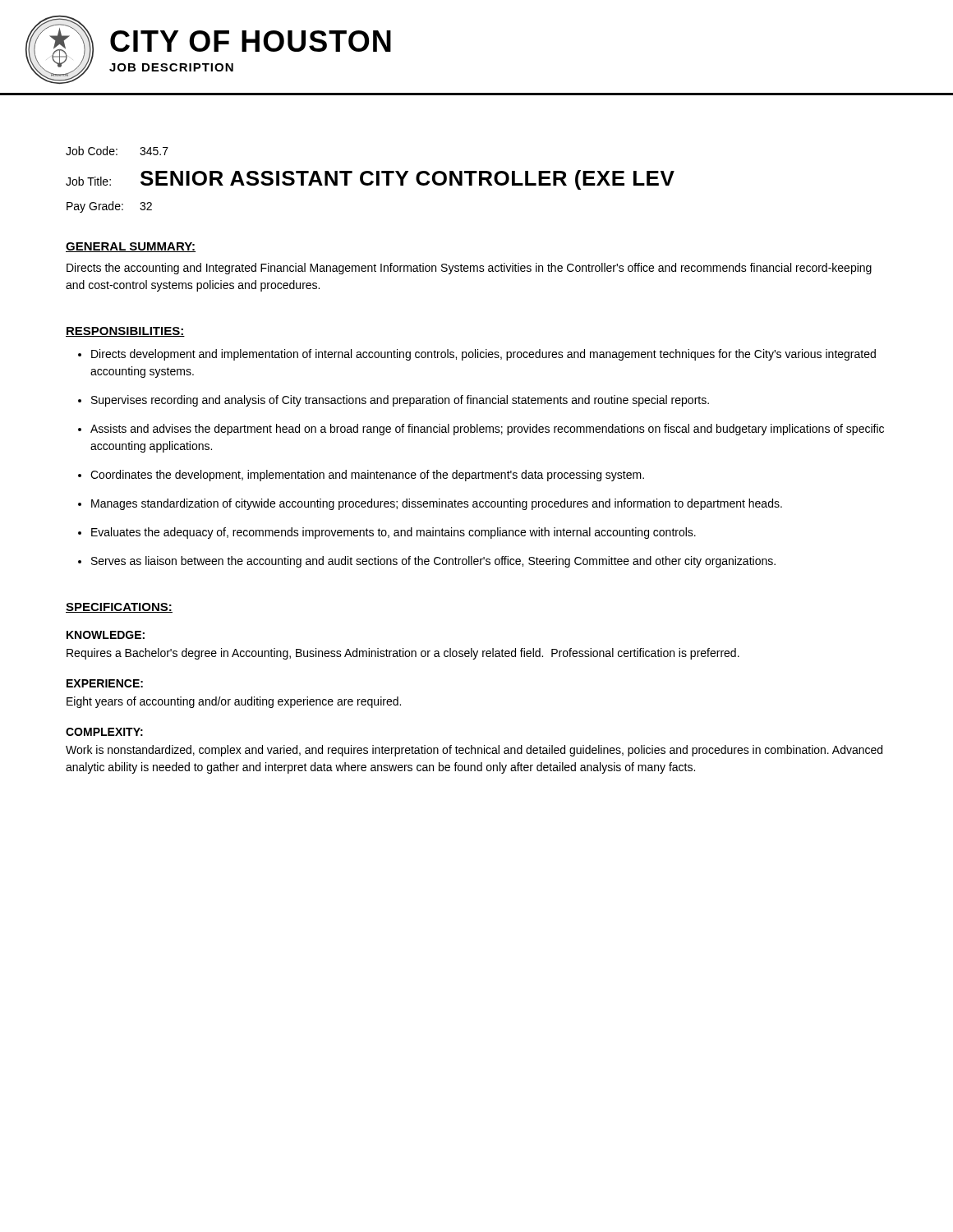Where is the passage that starts "Directs development and implementation of internal accounting"?
953x1232 pixels.
click(x=476, y=363)
